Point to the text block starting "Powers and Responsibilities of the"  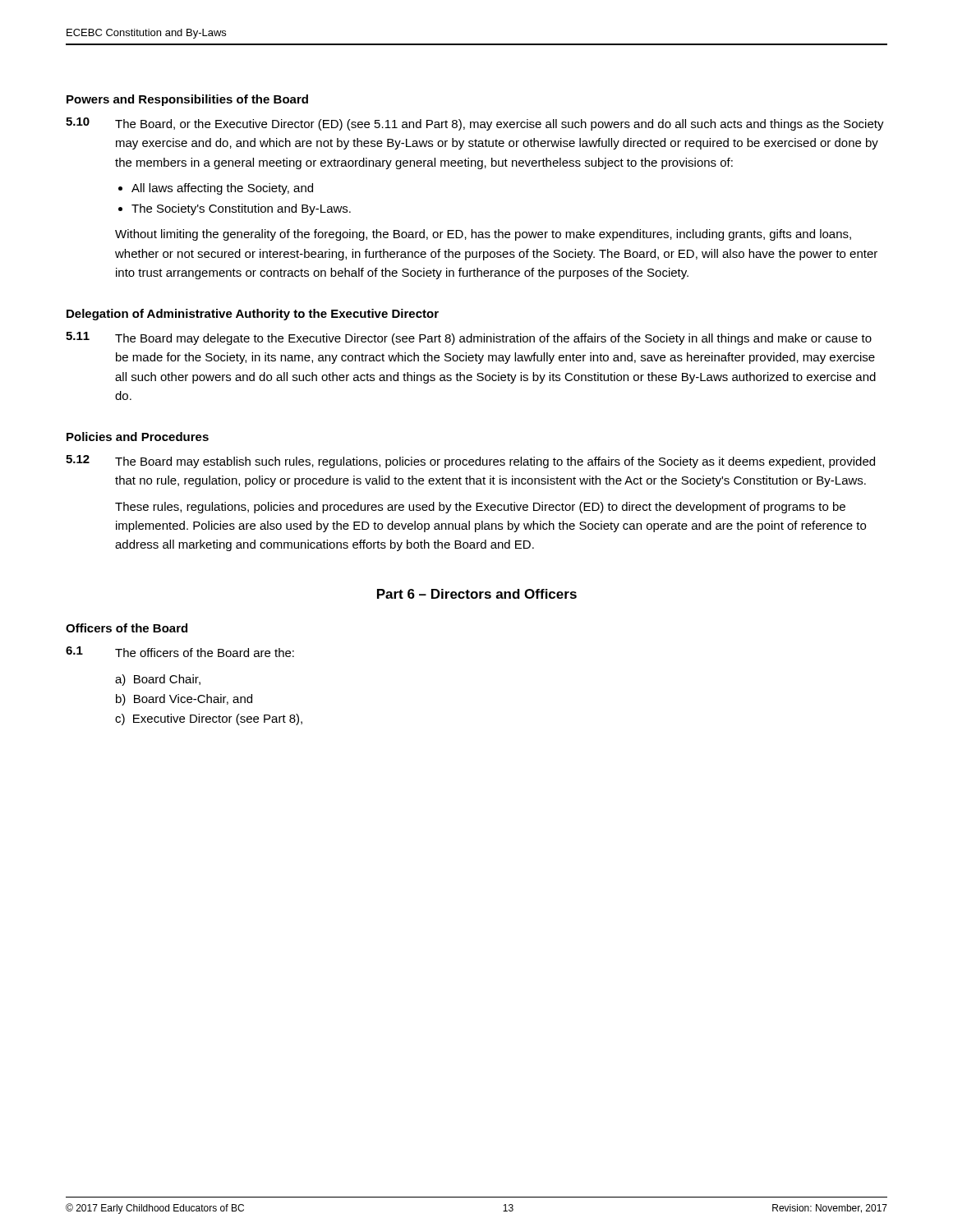[187, 99]
